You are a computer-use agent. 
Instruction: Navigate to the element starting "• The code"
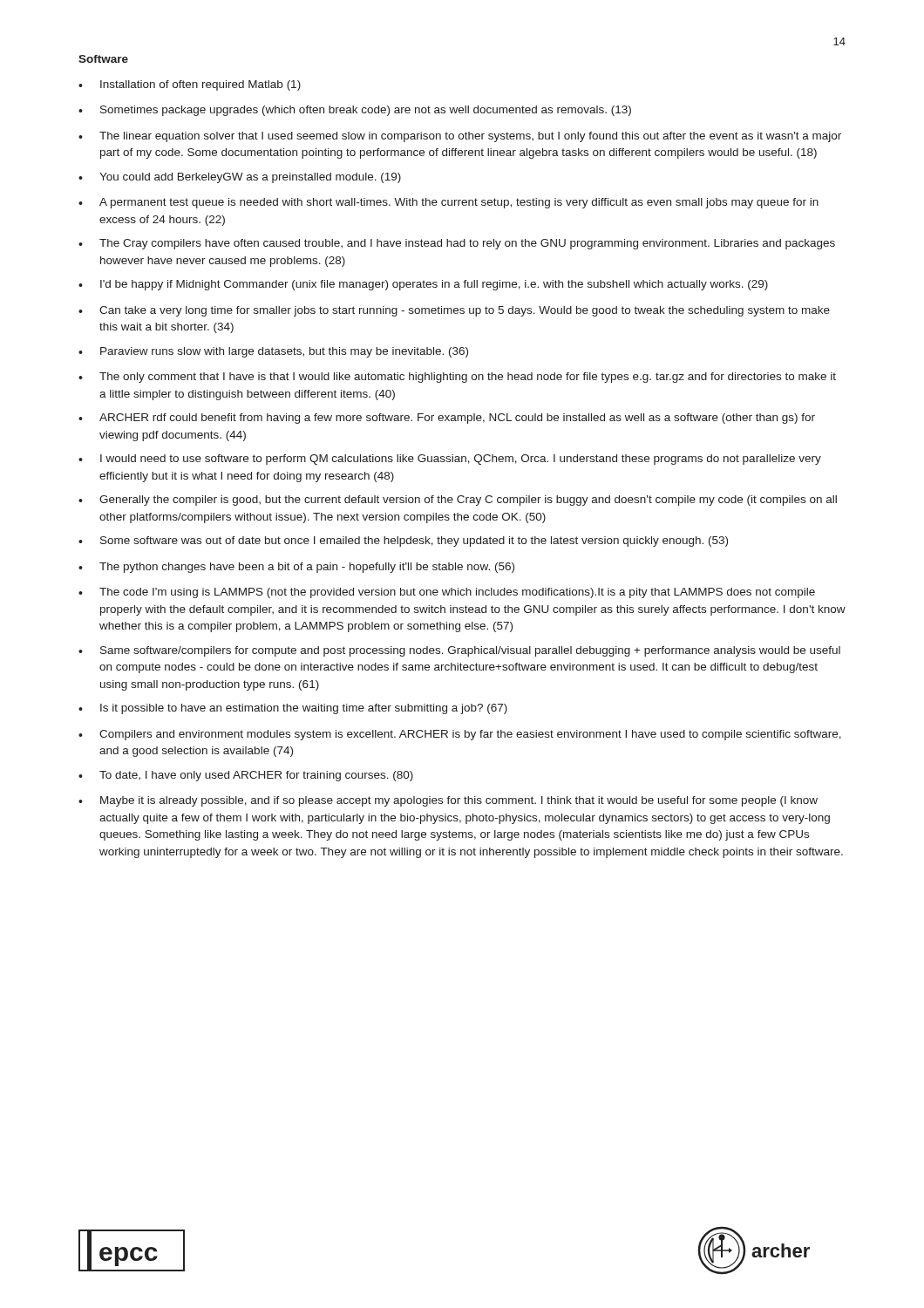(462, 609)
